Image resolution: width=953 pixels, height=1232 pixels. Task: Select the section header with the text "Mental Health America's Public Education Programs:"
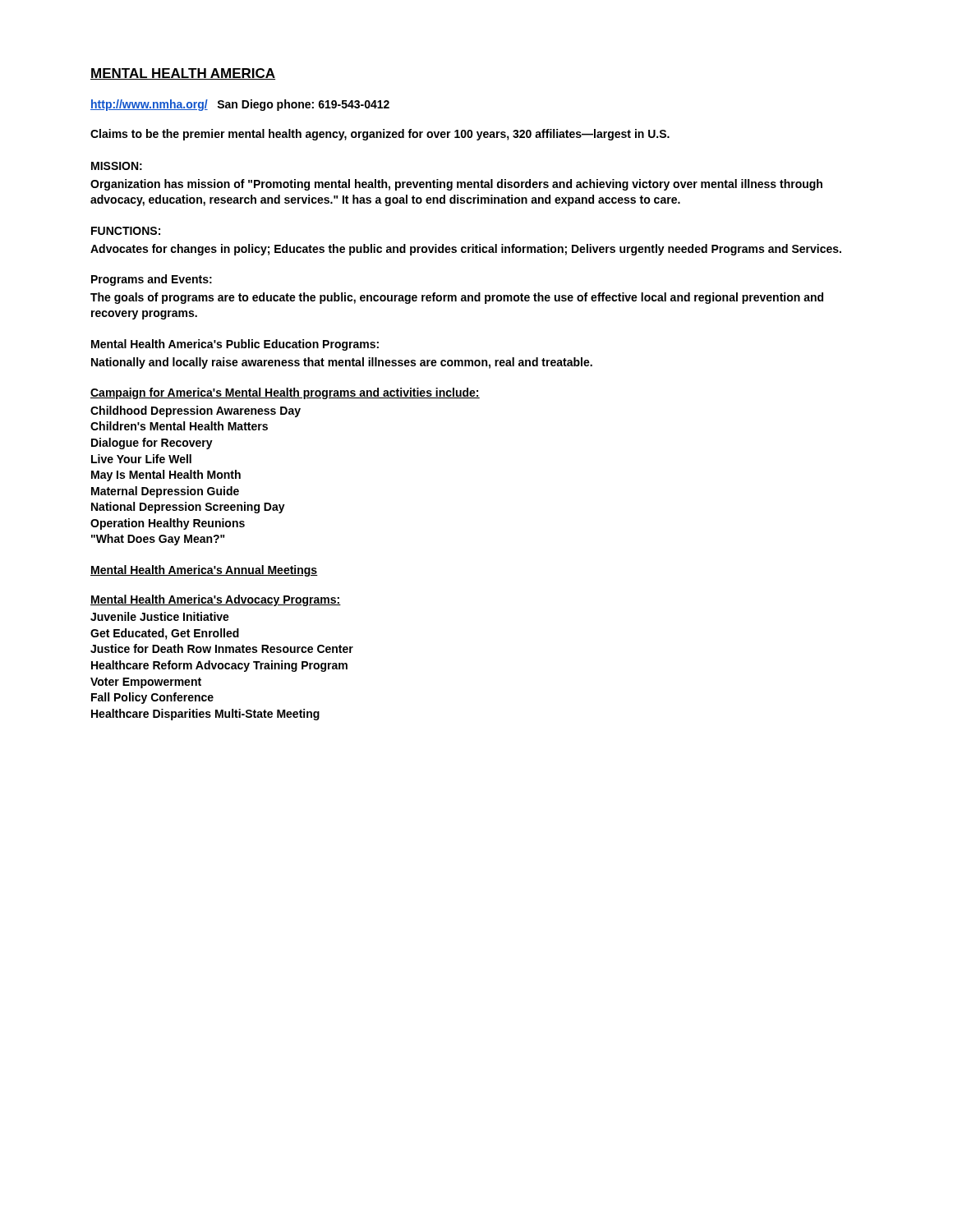click(235, 344)
